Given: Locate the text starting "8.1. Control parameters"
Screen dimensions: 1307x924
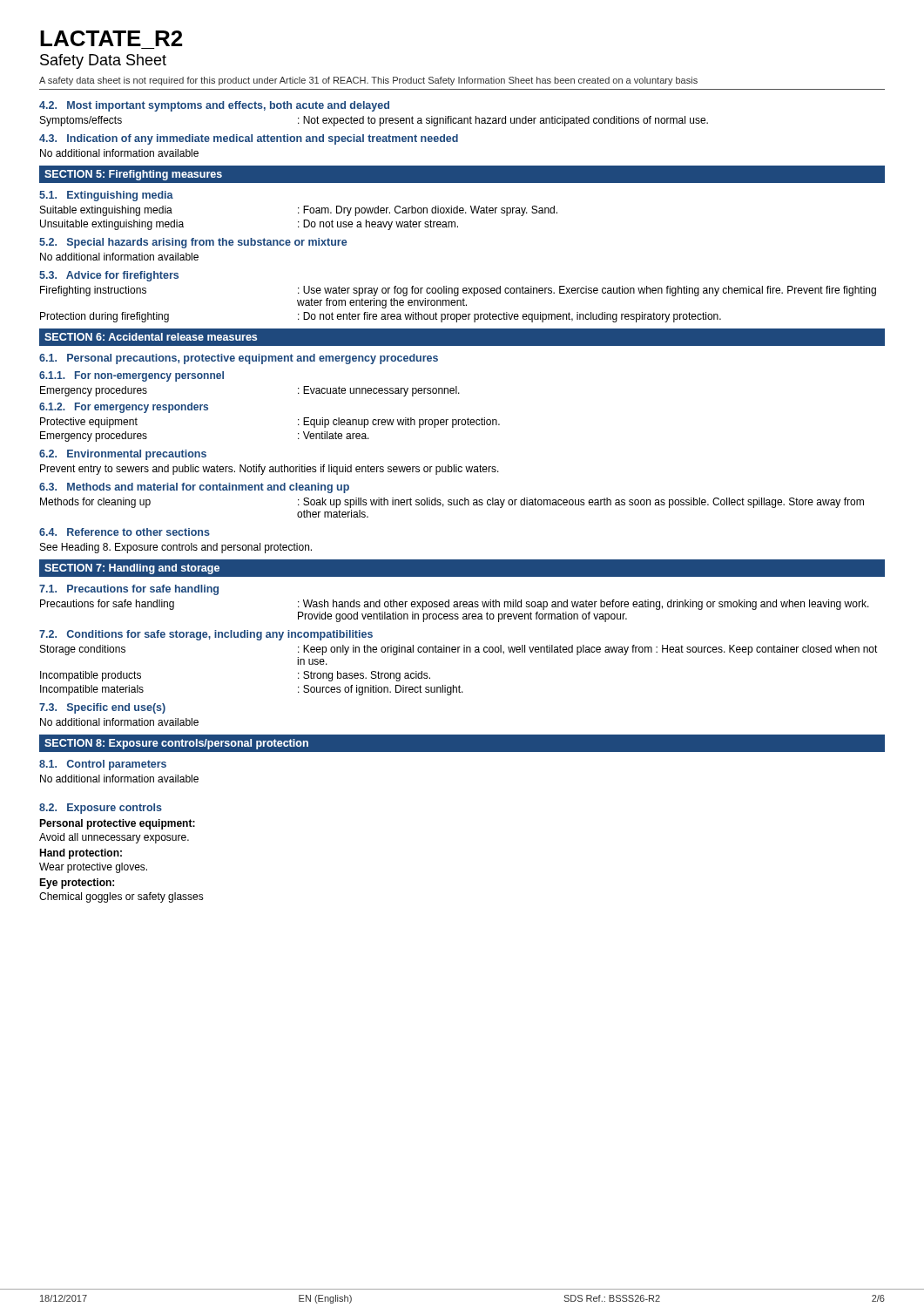Looking at the screenshot, I should pyautogui.click(x=103, y=764).
